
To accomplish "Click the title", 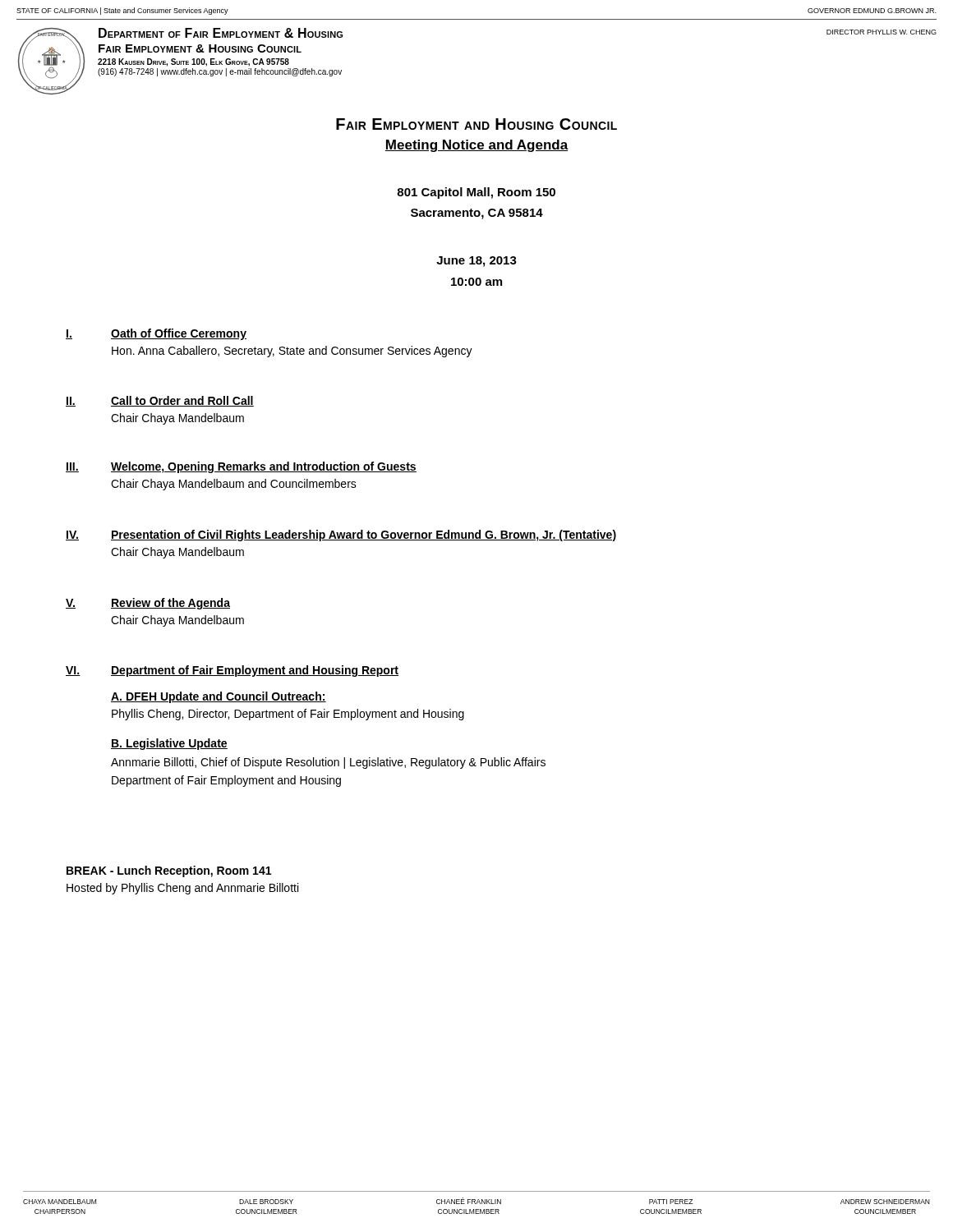I will point(476,134).
